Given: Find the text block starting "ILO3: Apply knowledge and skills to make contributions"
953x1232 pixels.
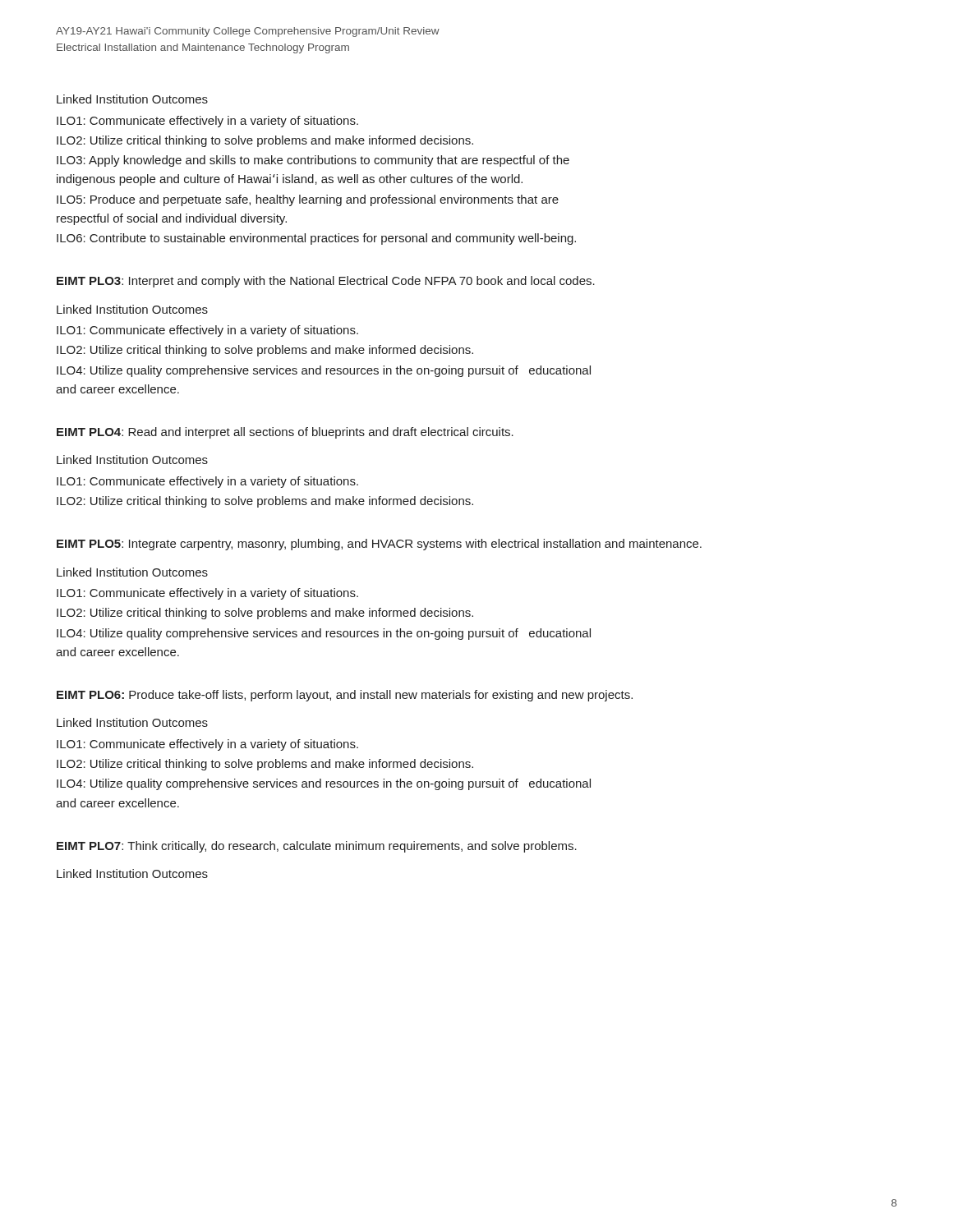Looking at the screenshot, I should [313, 169].
